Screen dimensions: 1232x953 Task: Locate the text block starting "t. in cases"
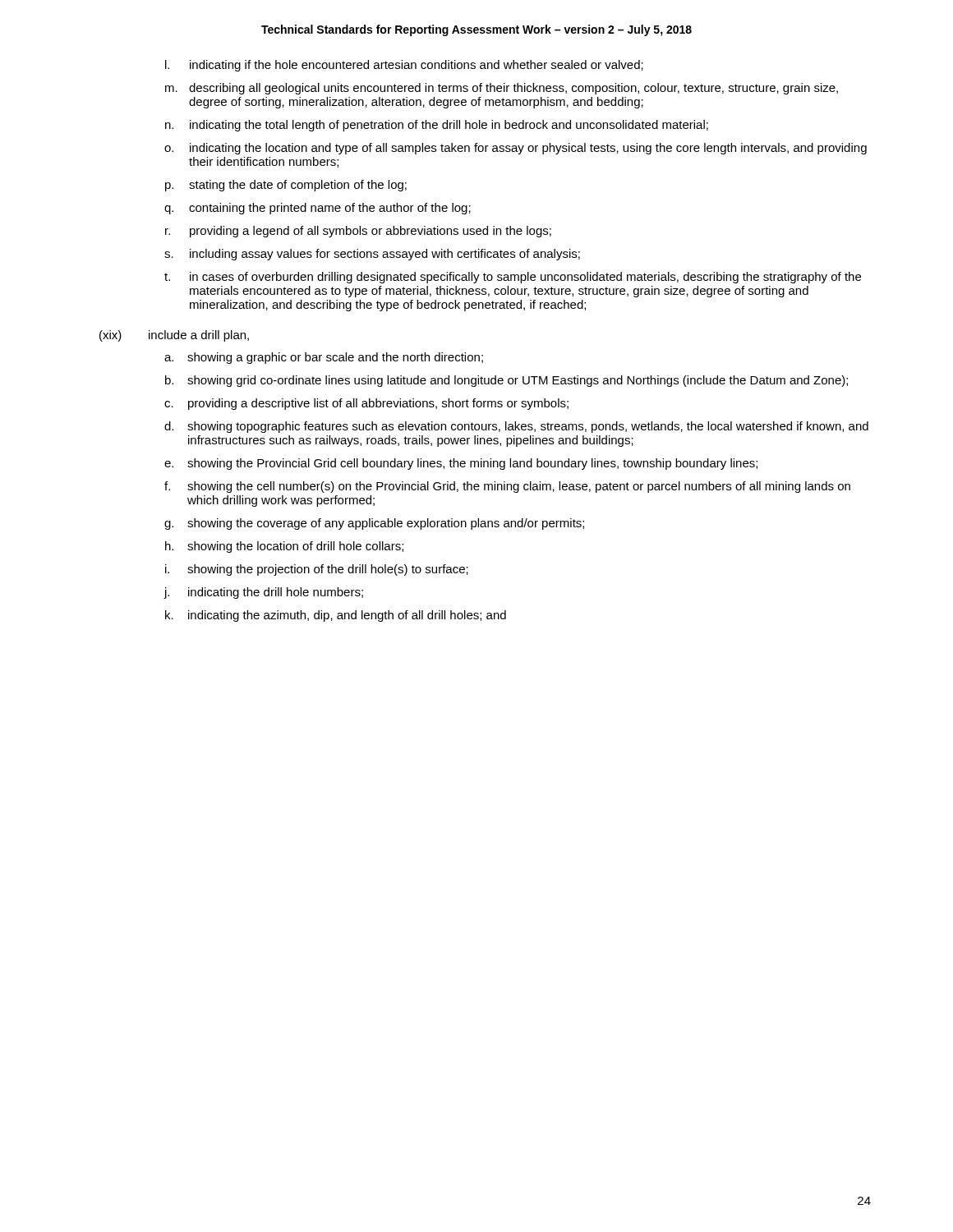[x=518, y=290]
